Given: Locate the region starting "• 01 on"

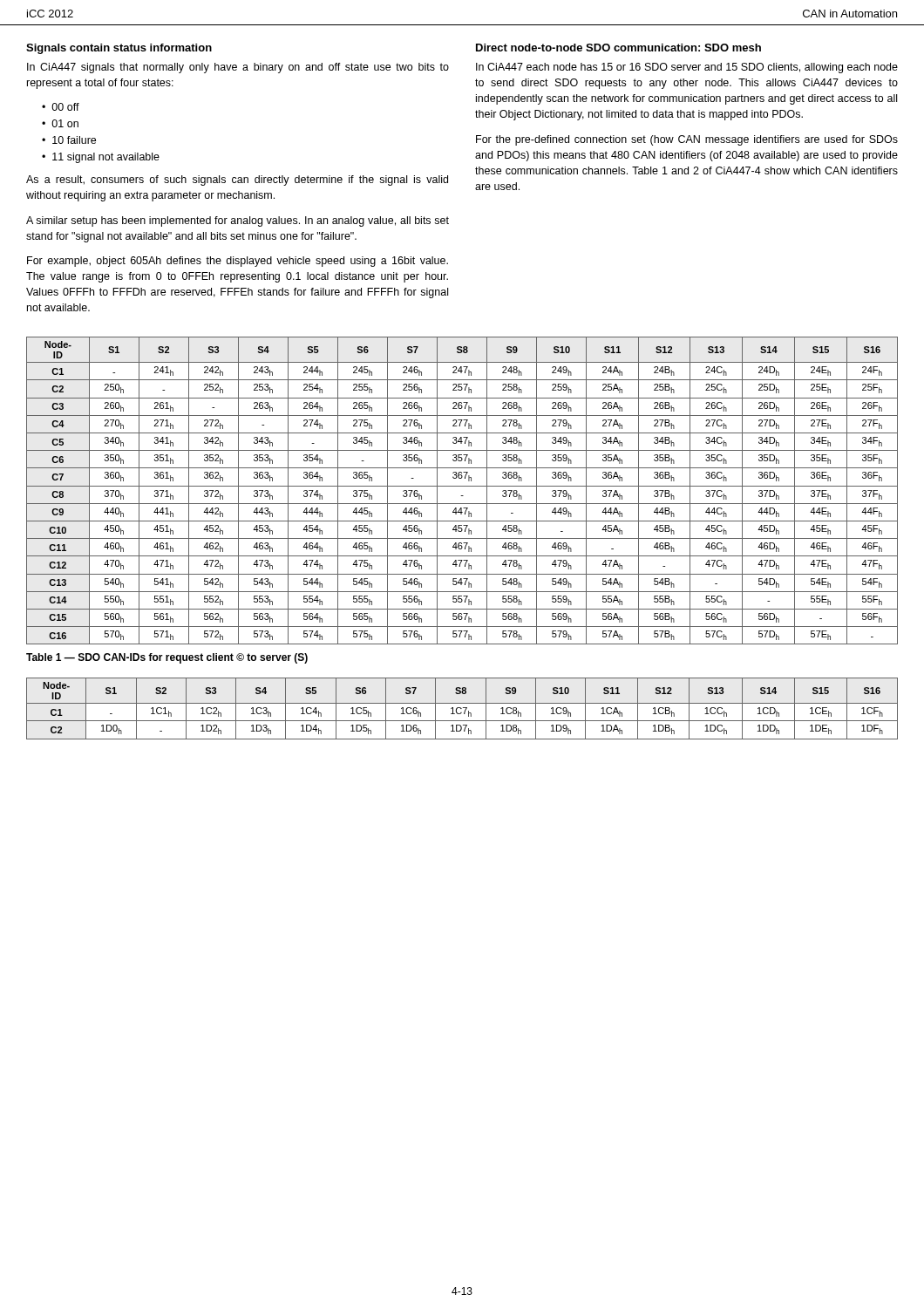Looking at the screenshot, I should [x=60, y=124].
